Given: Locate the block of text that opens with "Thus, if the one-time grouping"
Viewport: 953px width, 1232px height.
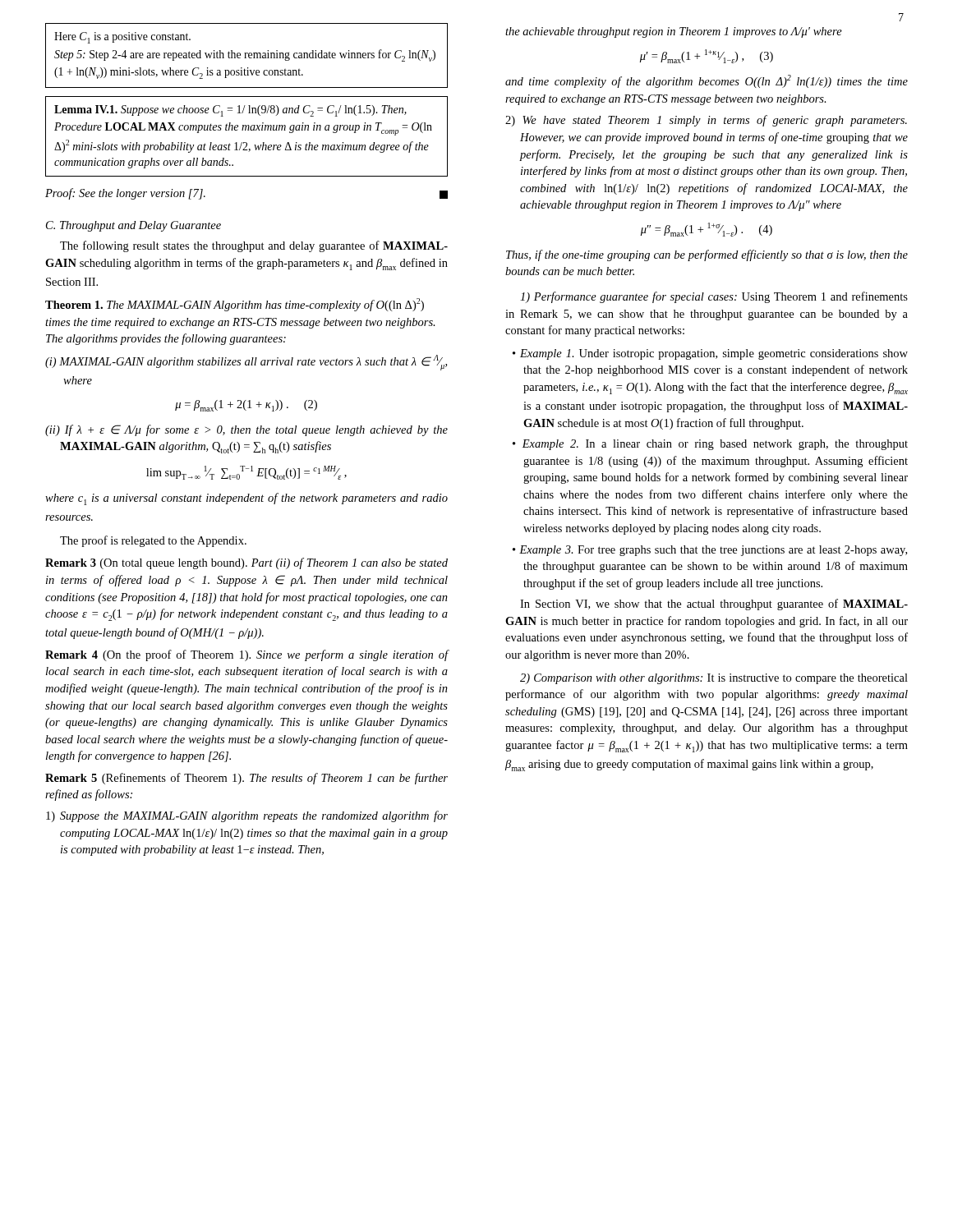Looking at the screenshot, I should [707, 263].
